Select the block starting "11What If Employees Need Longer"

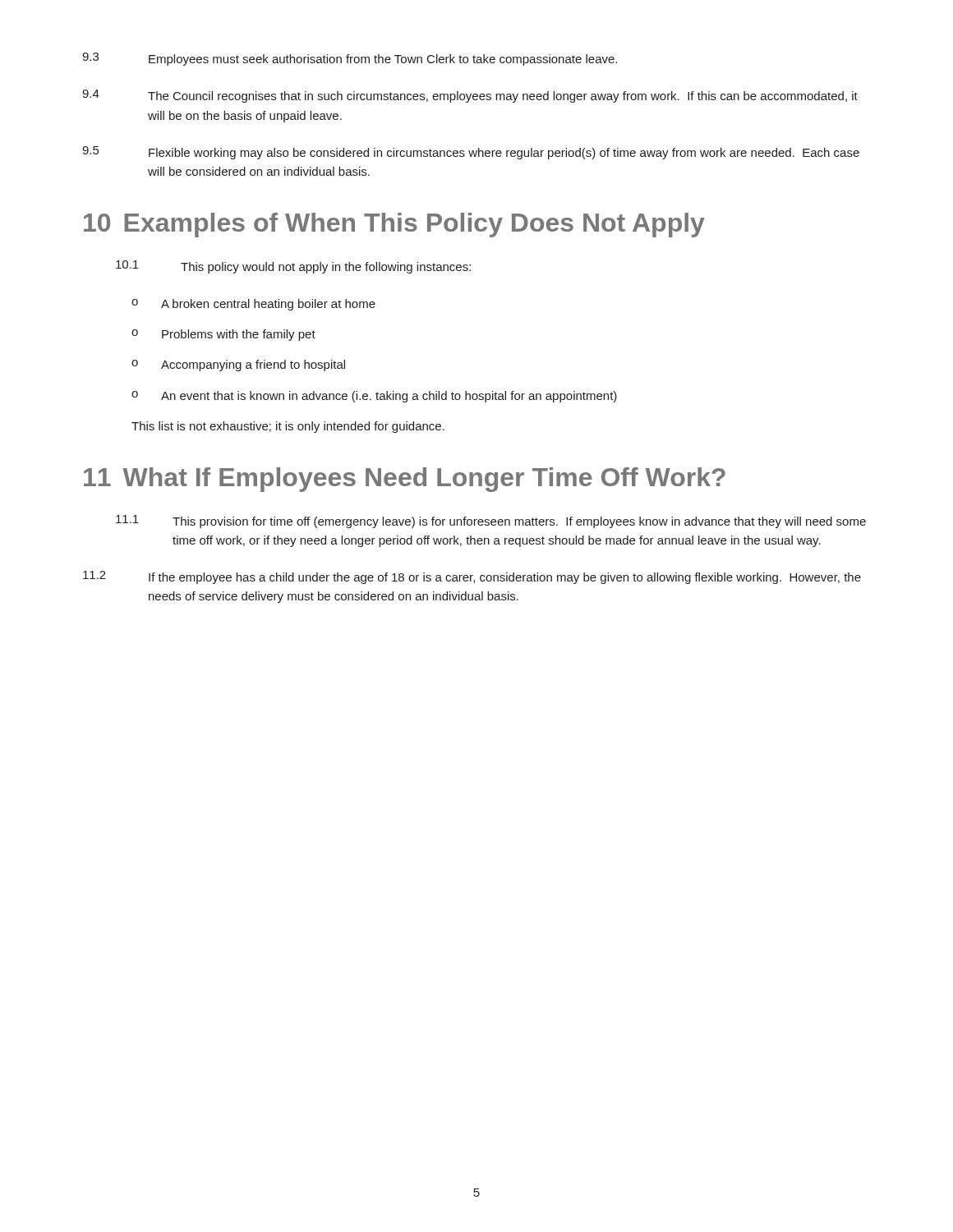point(404,478)
